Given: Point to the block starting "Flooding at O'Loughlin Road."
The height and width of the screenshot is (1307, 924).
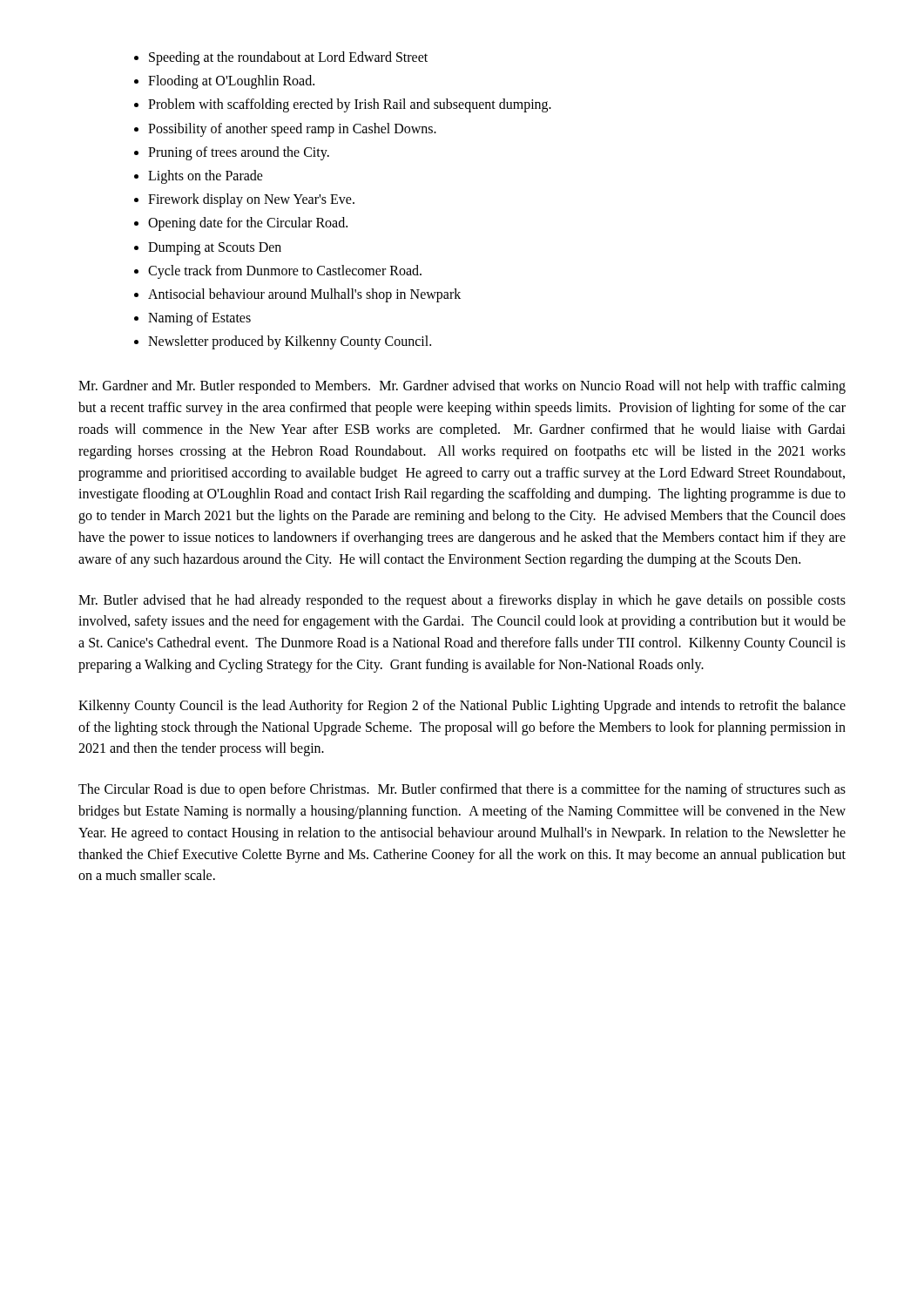Looking at the screenshot, I should (x=231, y=82).
